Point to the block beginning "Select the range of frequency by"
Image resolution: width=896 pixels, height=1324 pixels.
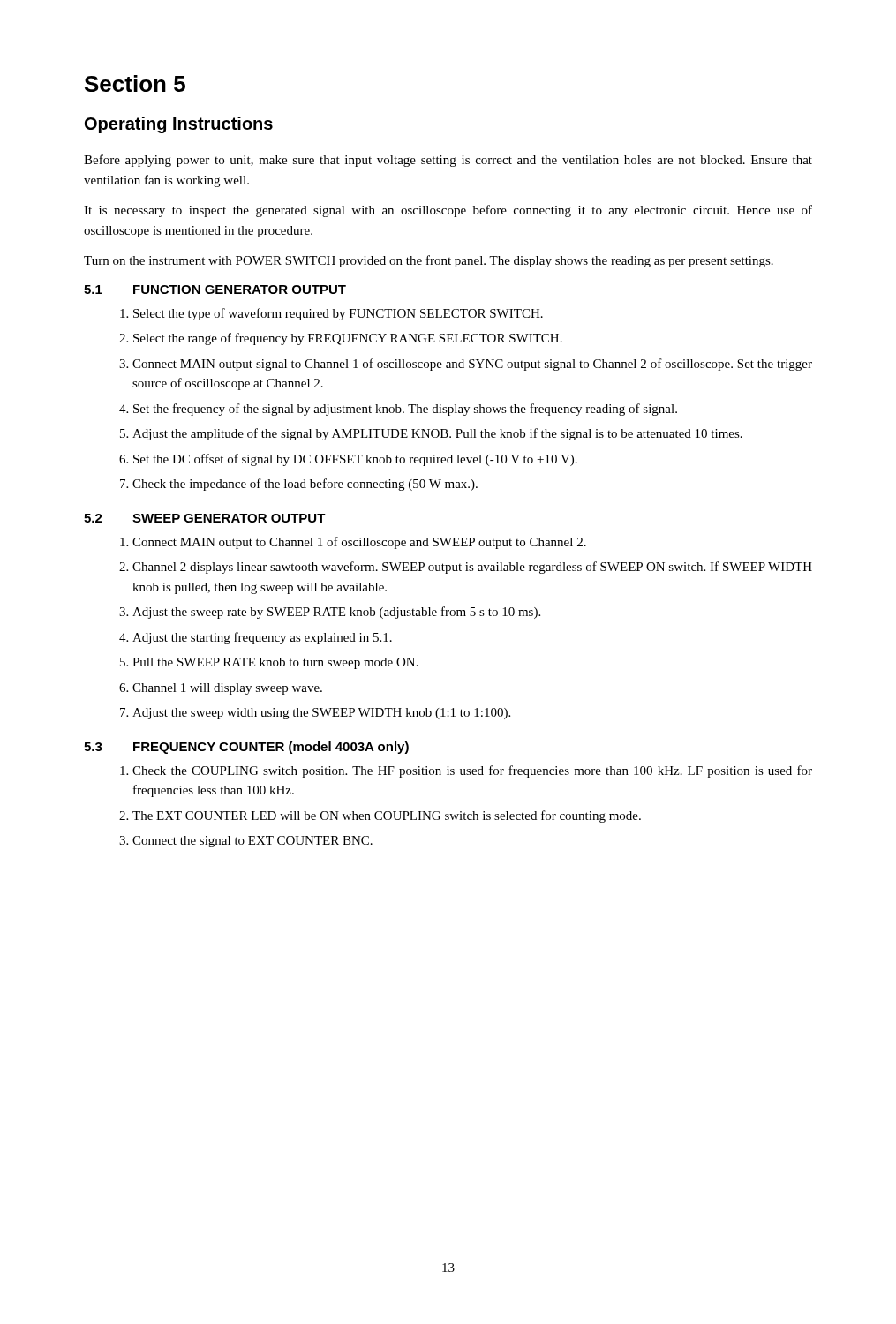click(x=472, y=338)
